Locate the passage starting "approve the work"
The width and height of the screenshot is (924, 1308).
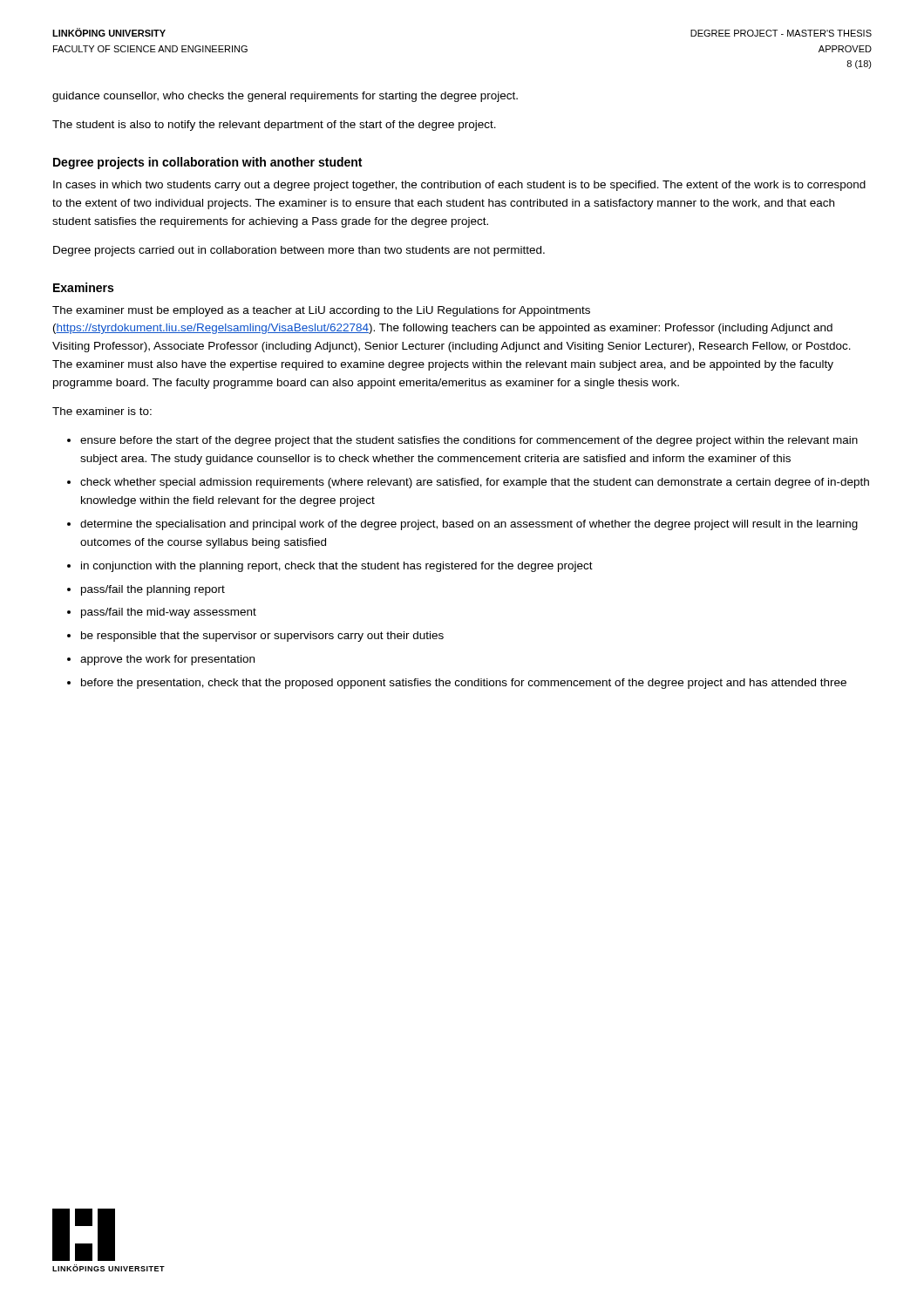(x=168, y=659)
